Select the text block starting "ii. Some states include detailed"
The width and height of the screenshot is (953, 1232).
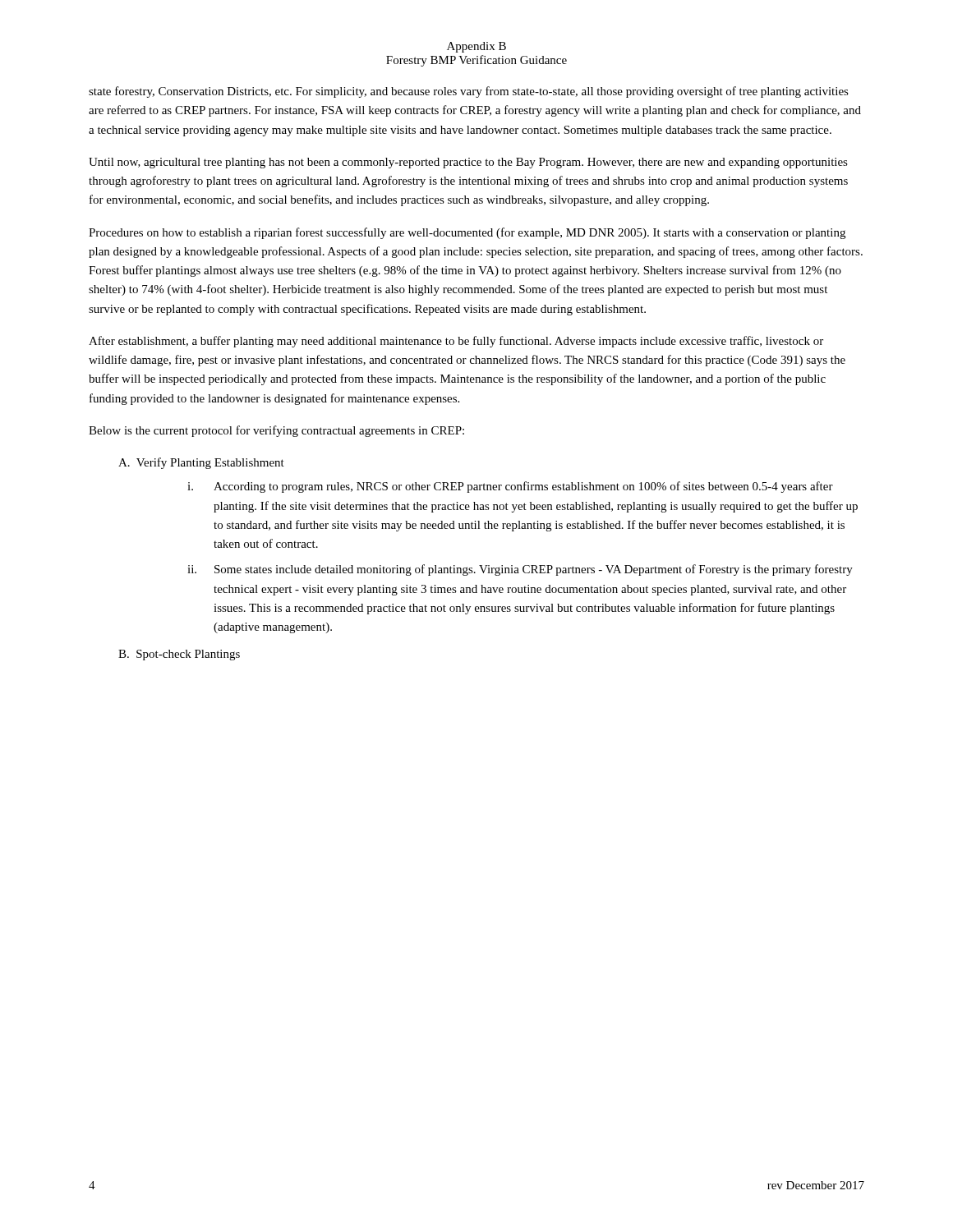(526, 599)
